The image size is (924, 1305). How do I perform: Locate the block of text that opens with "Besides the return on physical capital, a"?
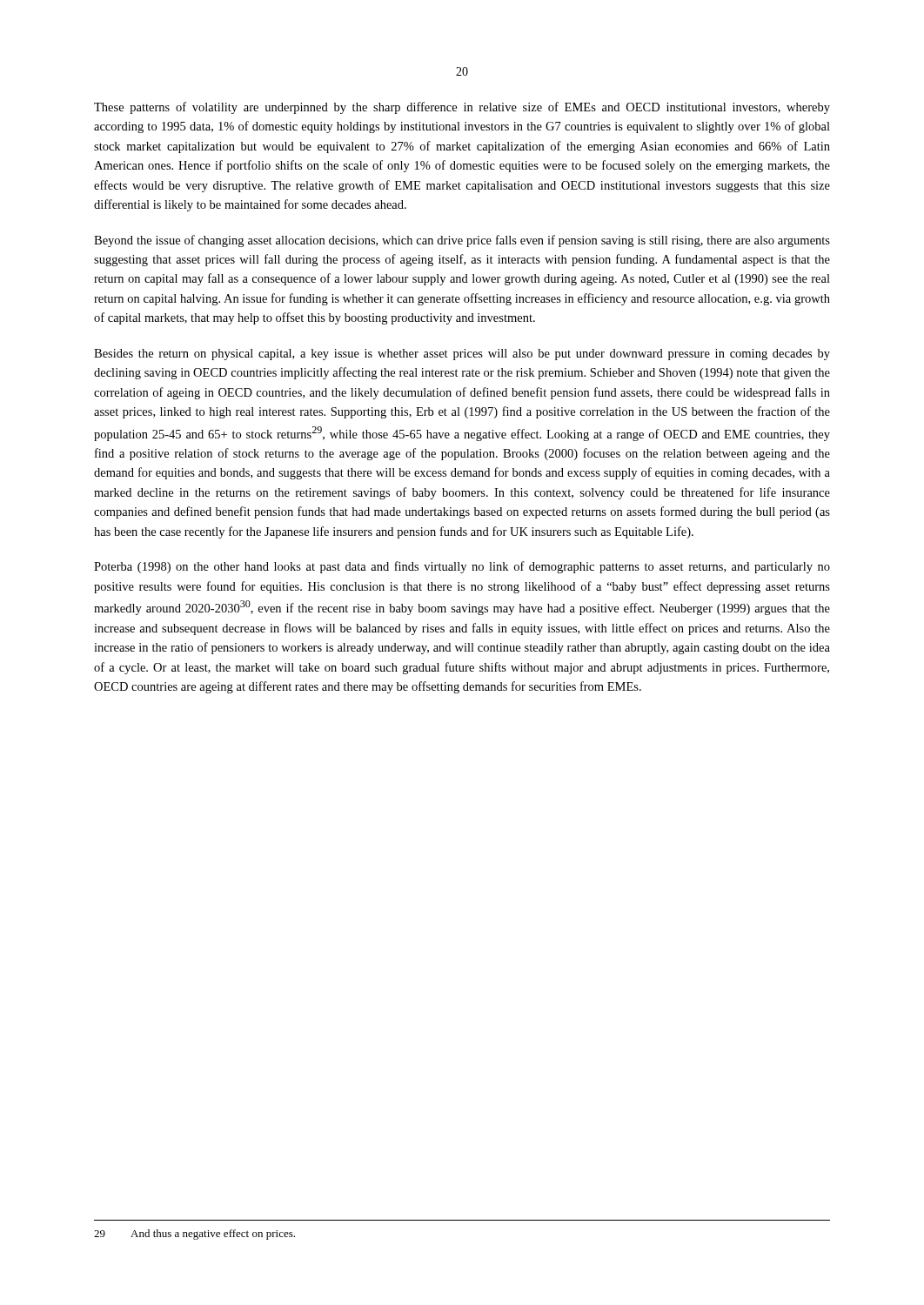point(462,442)
